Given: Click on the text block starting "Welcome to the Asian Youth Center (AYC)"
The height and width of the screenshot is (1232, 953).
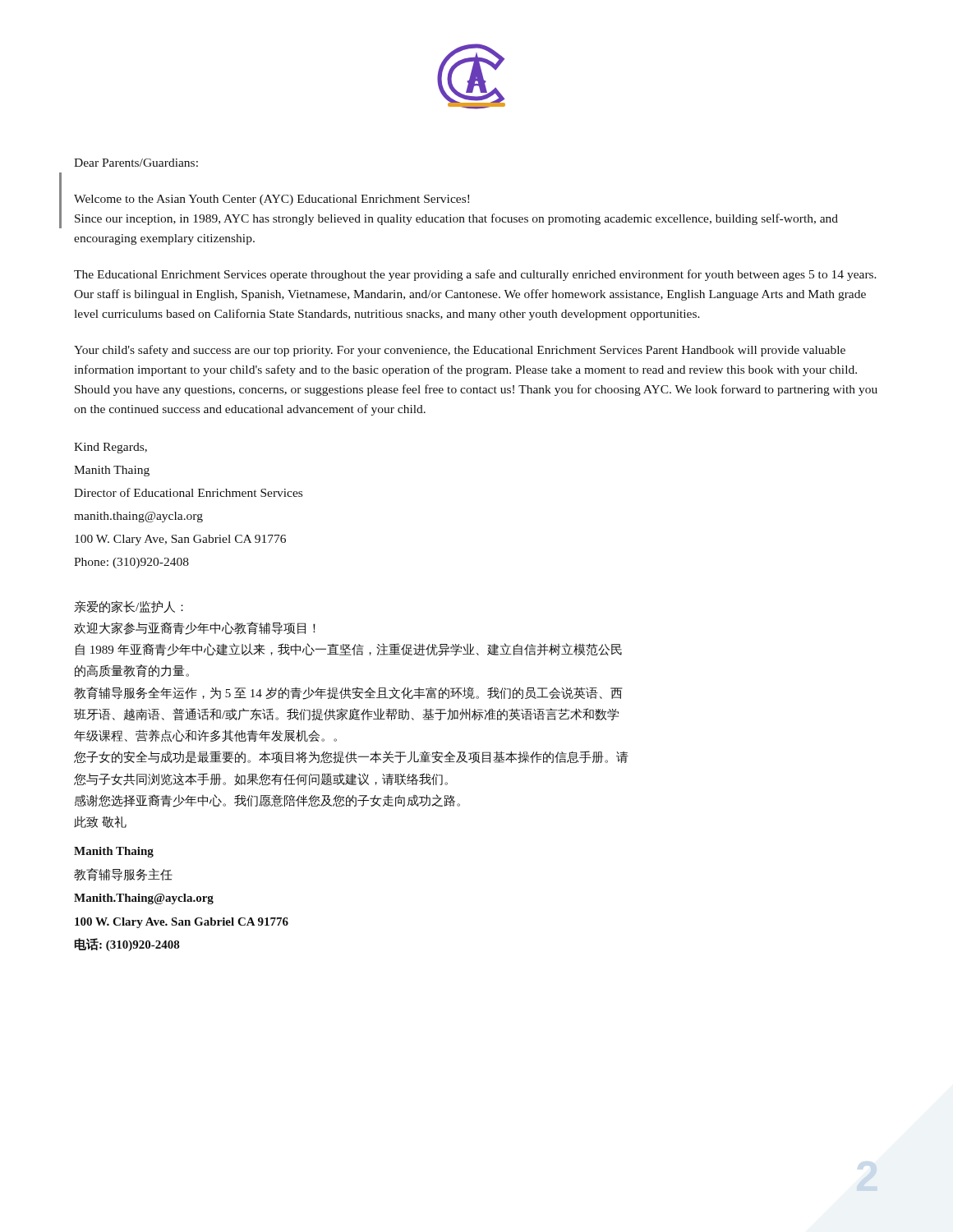Looking at the screenshot, I should tap(456, 218).
